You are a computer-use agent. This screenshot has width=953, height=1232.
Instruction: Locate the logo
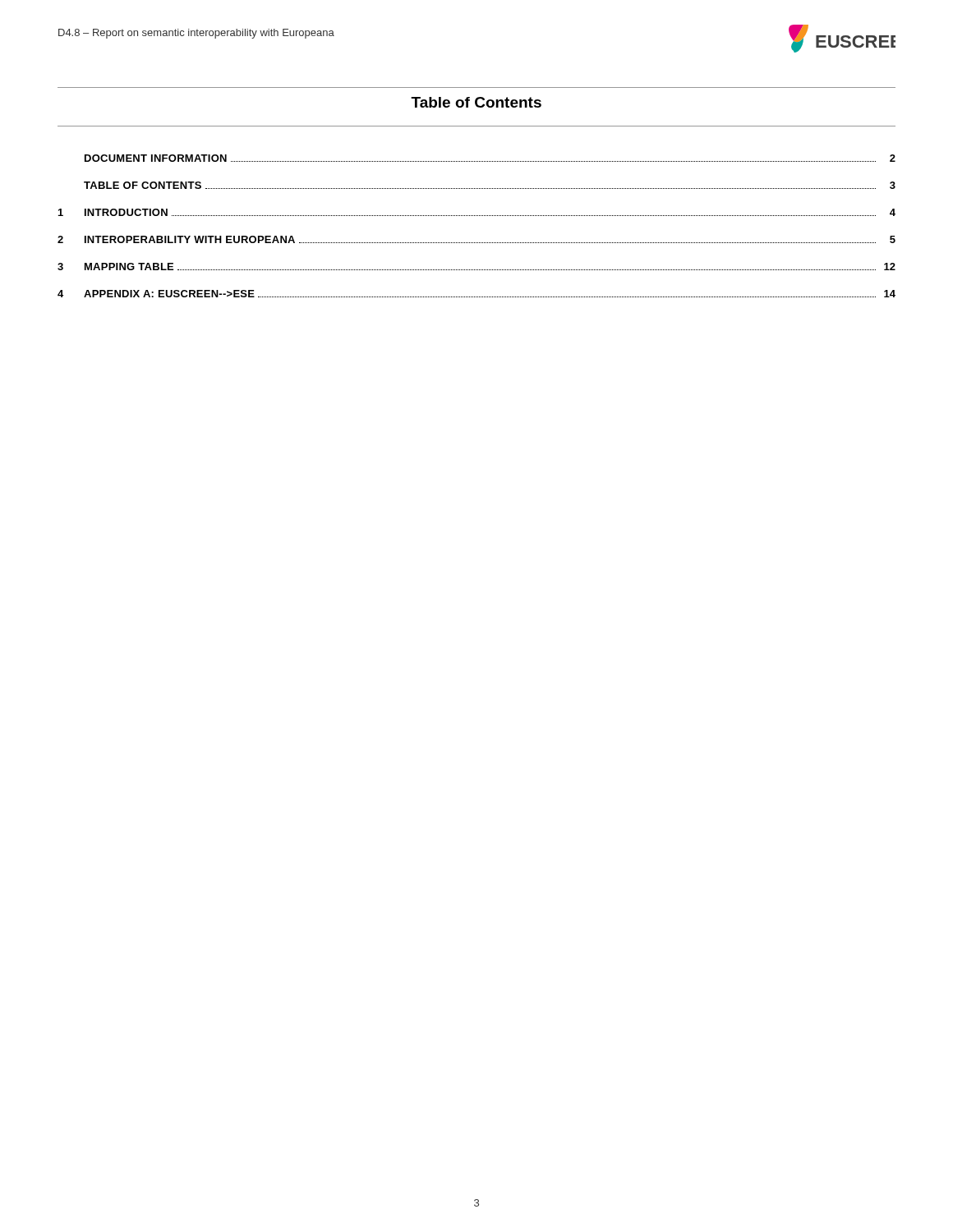(x=838, y=41)
